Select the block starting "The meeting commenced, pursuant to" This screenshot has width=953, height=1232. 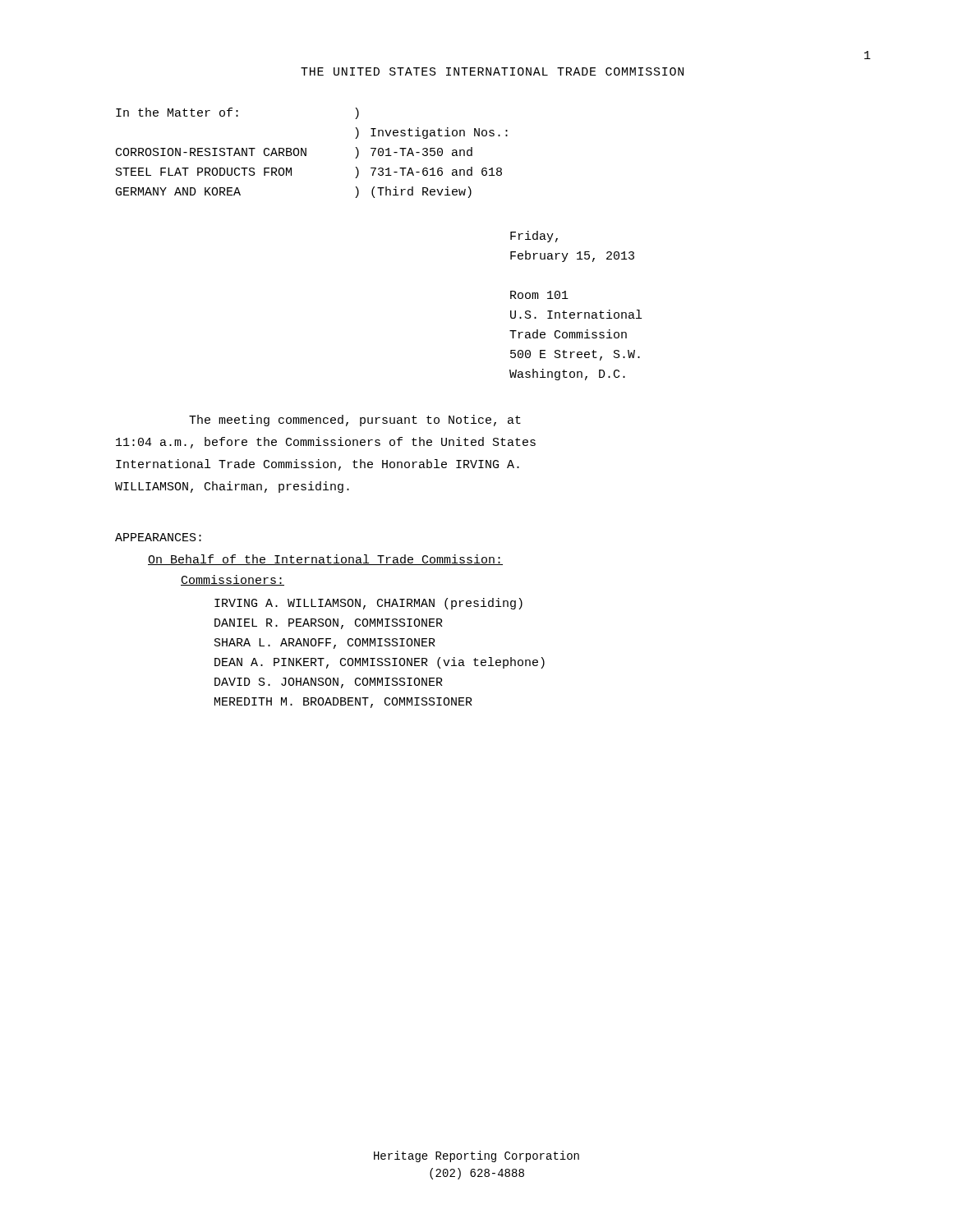[326, 454]
